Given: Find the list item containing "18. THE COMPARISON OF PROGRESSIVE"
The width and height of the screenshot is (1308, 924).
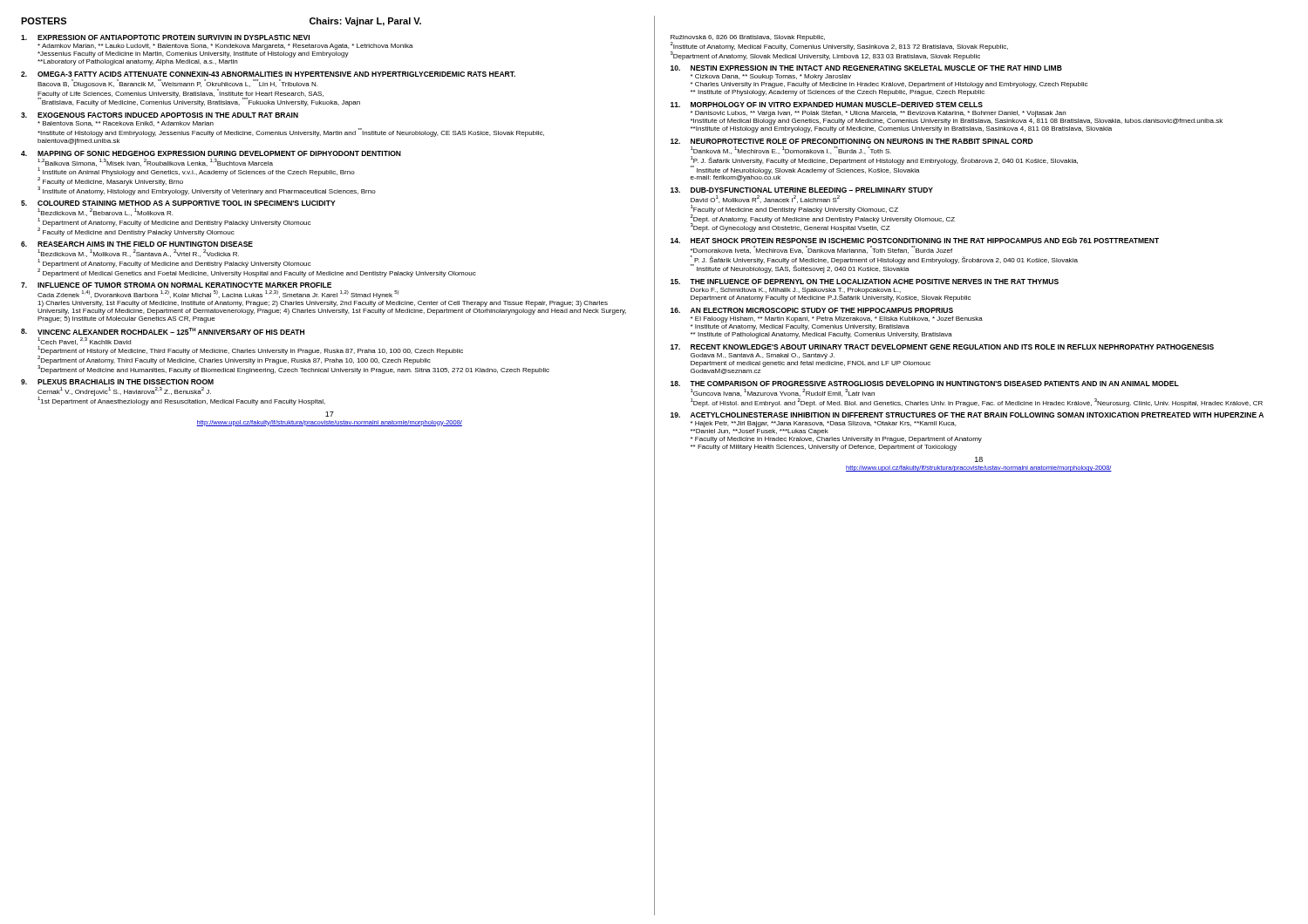Looking at the screenshot, I should [966, 393].
